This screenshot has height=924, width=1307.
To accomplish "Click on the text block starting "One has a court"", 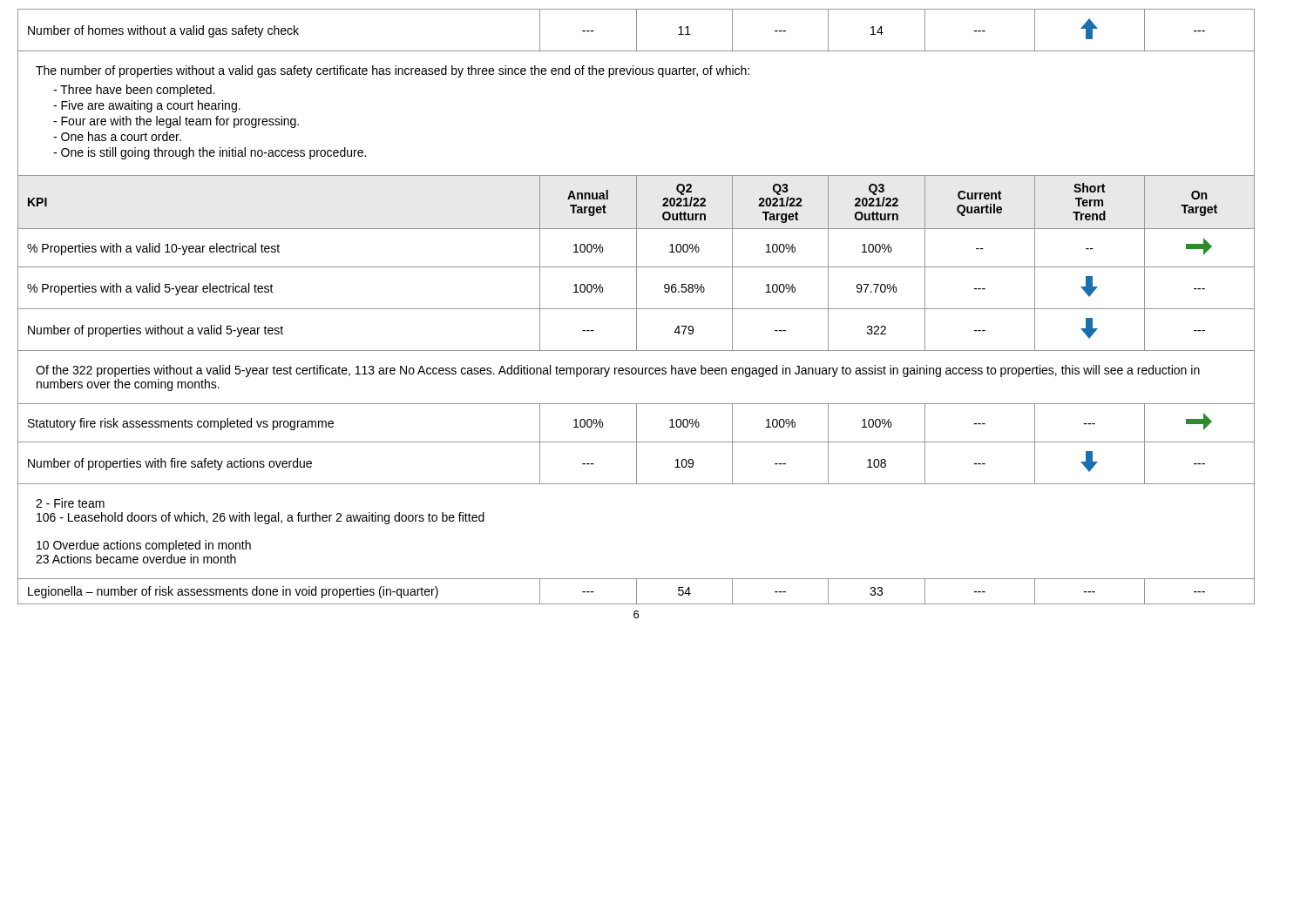I will tap(121, 137).
